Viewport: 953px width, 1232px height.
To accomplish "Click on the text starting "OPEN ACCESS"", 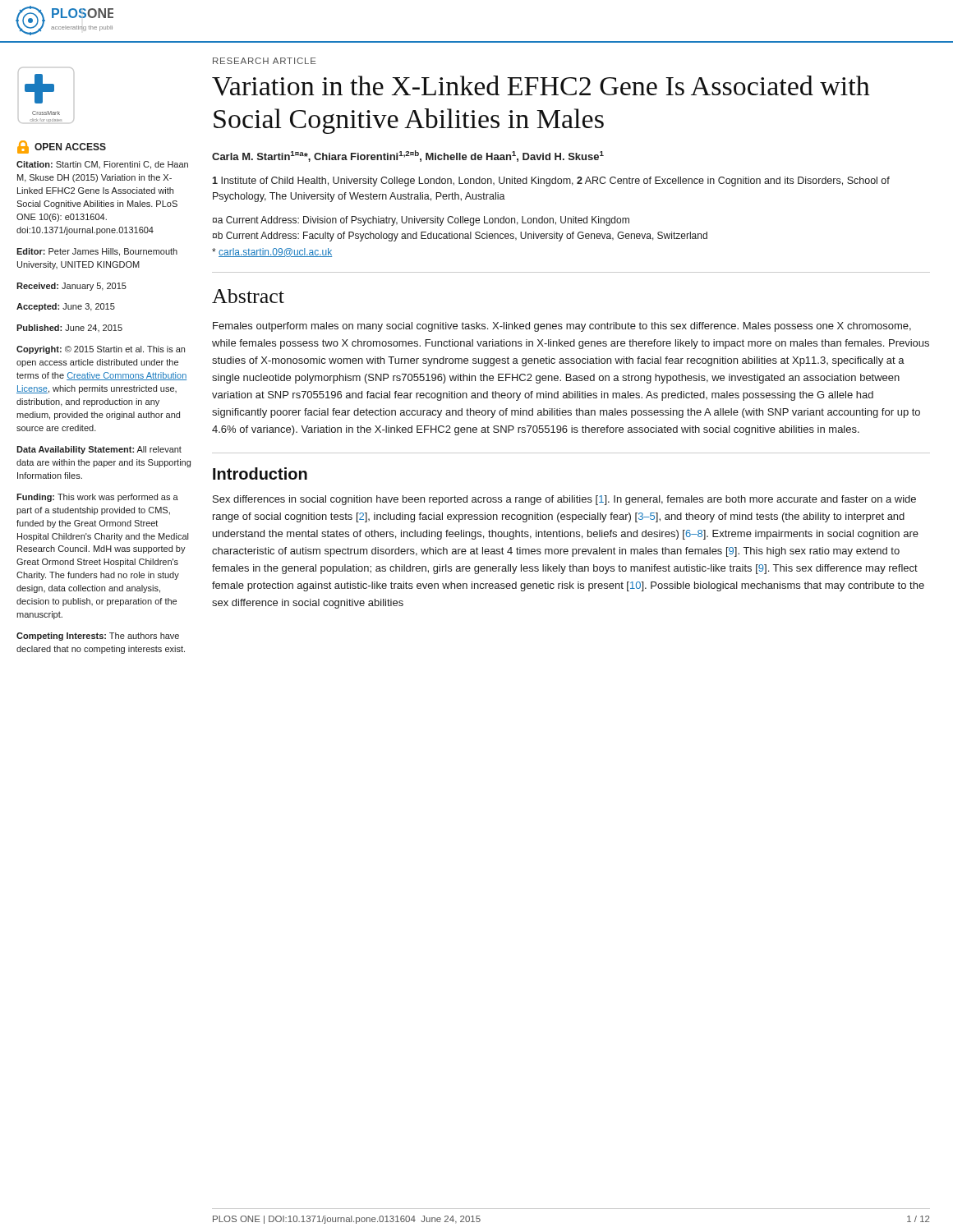I will [x=105, y=147].
